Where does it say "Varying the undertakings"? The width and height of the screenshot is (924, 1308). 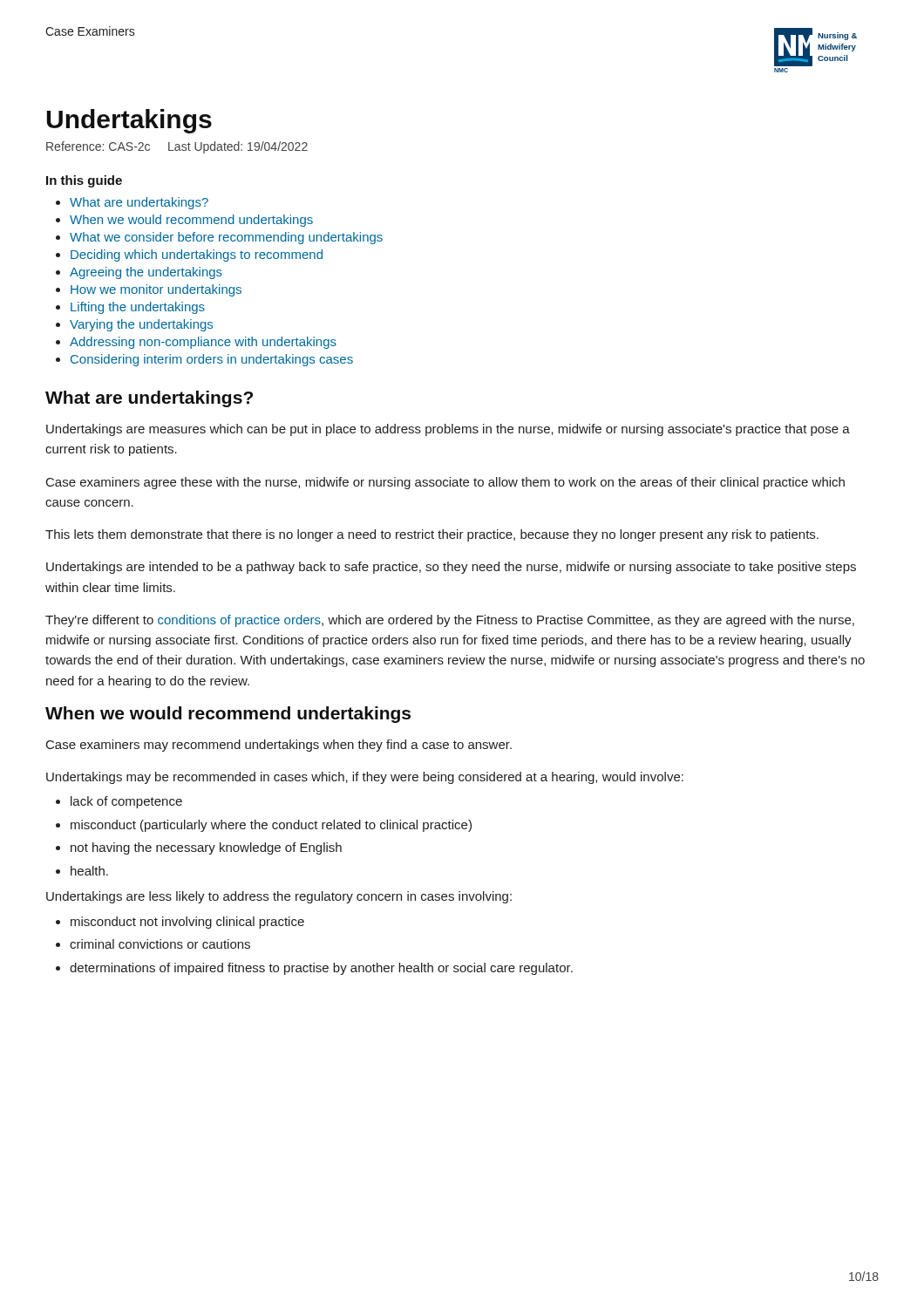tap(134, 325)
